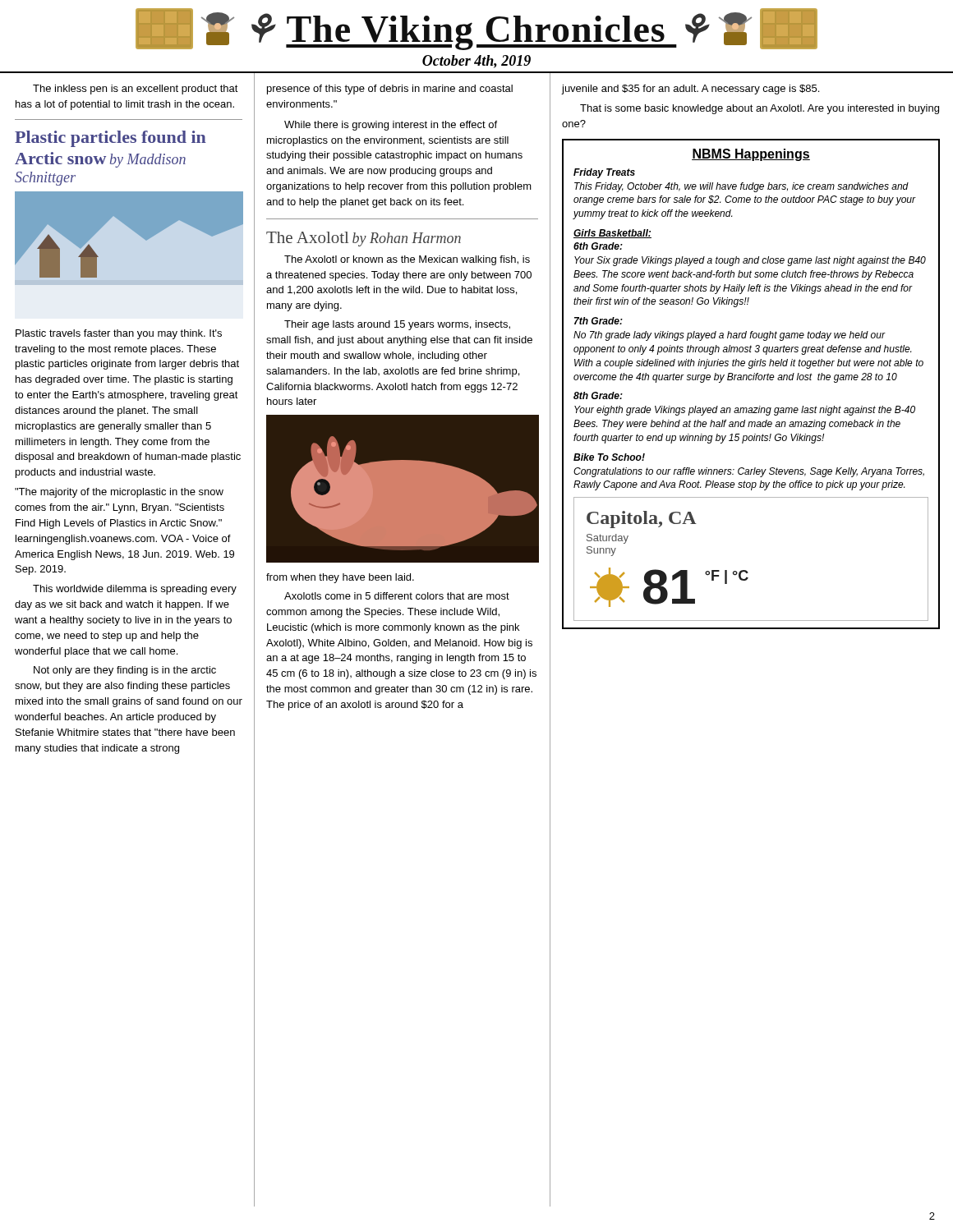Select the text block with the text "Your Six grade Vikings"
Image resolution: width=953 pixels, height=1232 pixels.
pos(750,281)
